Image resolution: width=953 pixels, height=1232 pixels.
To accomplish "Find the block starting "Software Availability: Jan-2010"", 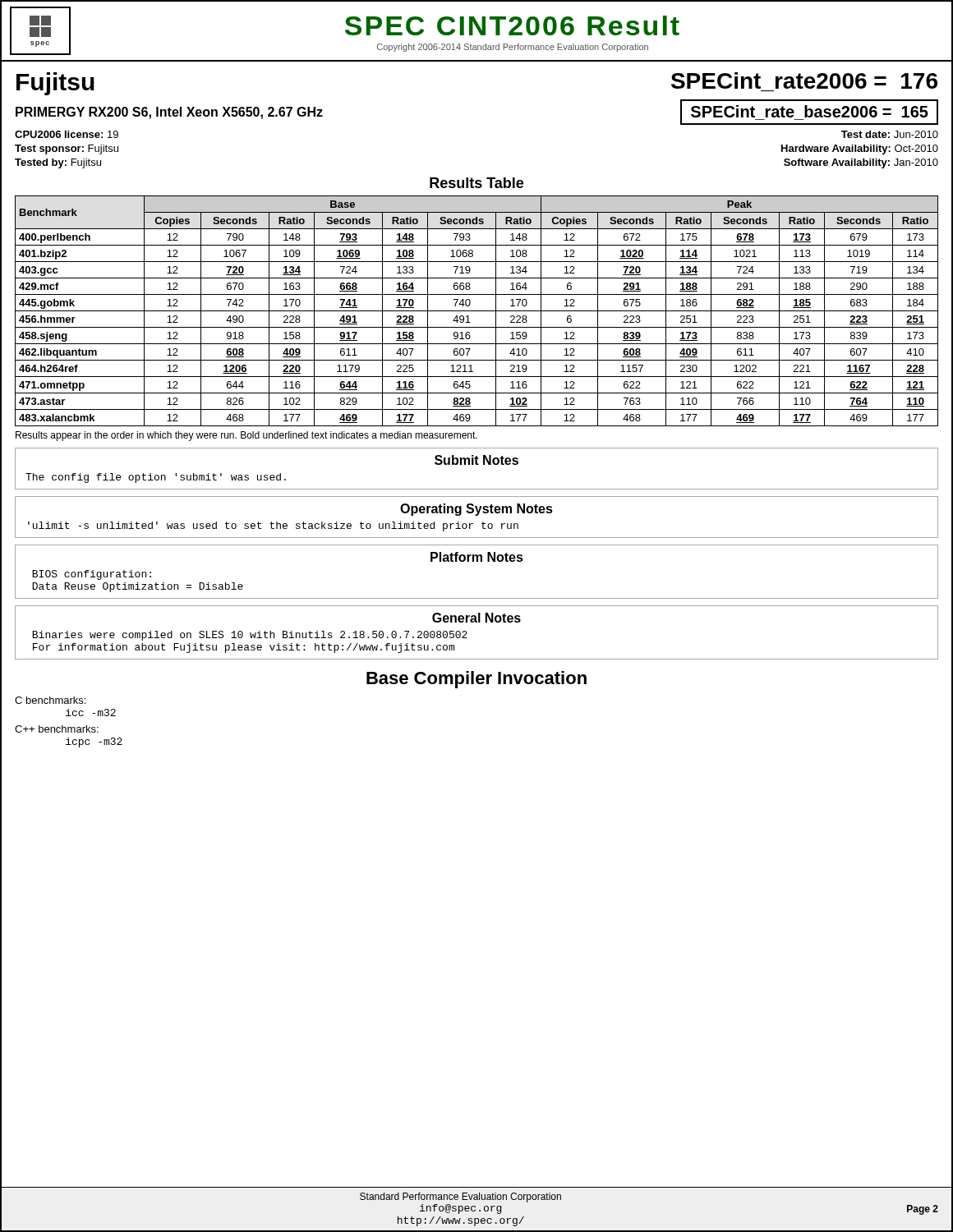I will click(861, 162).
